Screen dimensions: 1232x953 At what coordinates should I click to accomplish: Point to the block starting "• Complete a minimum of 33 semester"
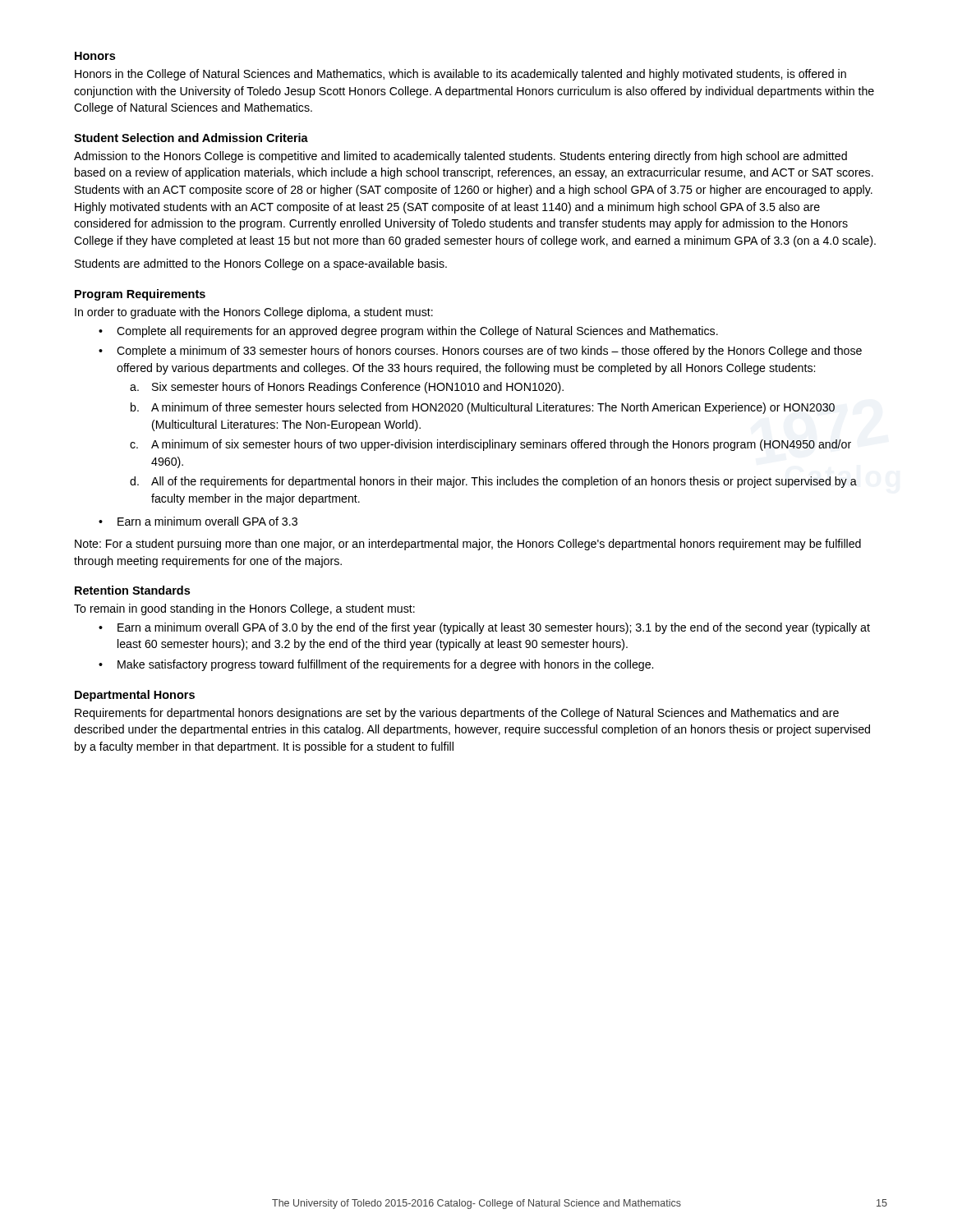click(480, 352)
